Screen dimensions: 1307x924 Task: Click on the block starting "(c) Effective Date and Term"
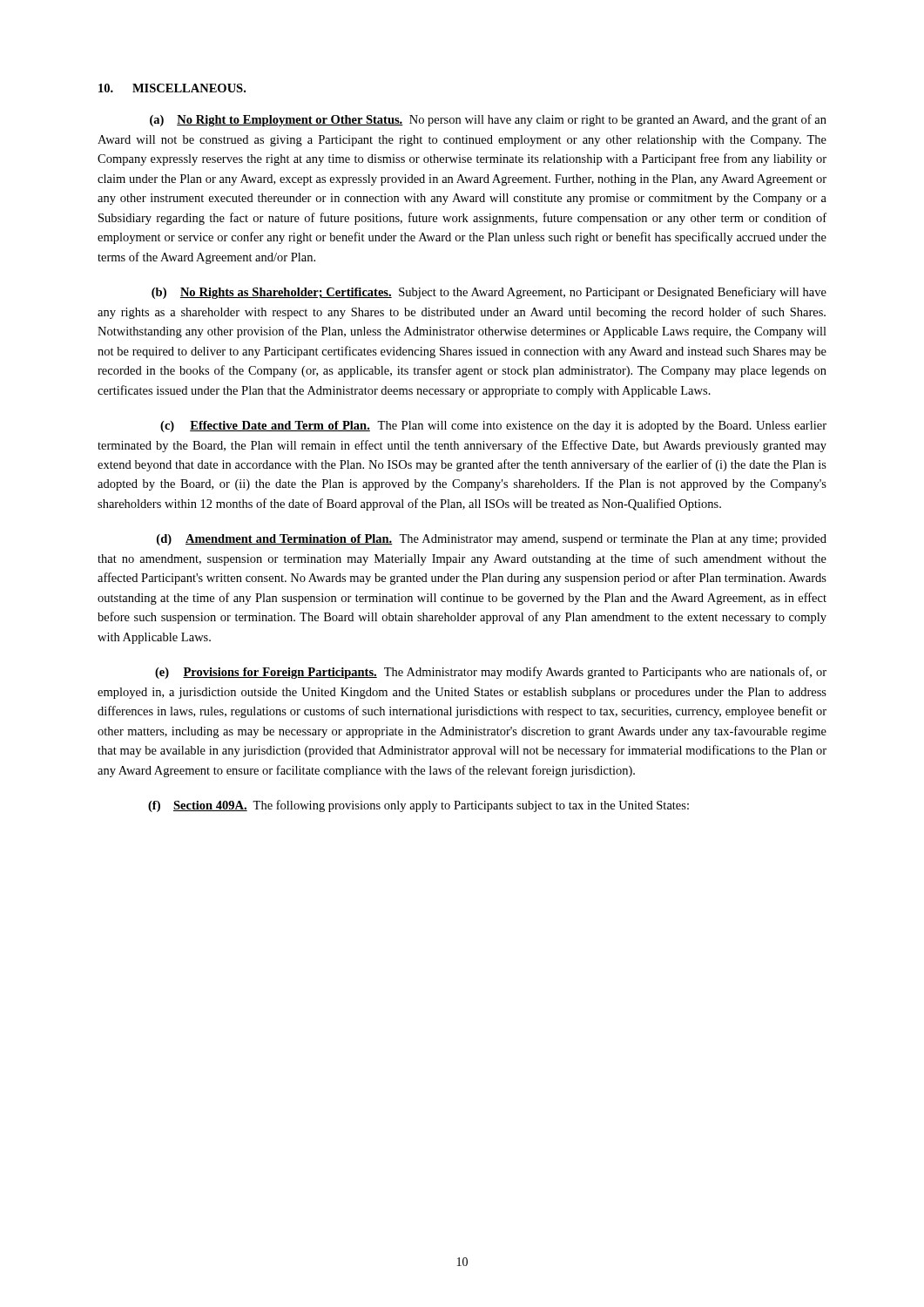(x=462, y=464)
